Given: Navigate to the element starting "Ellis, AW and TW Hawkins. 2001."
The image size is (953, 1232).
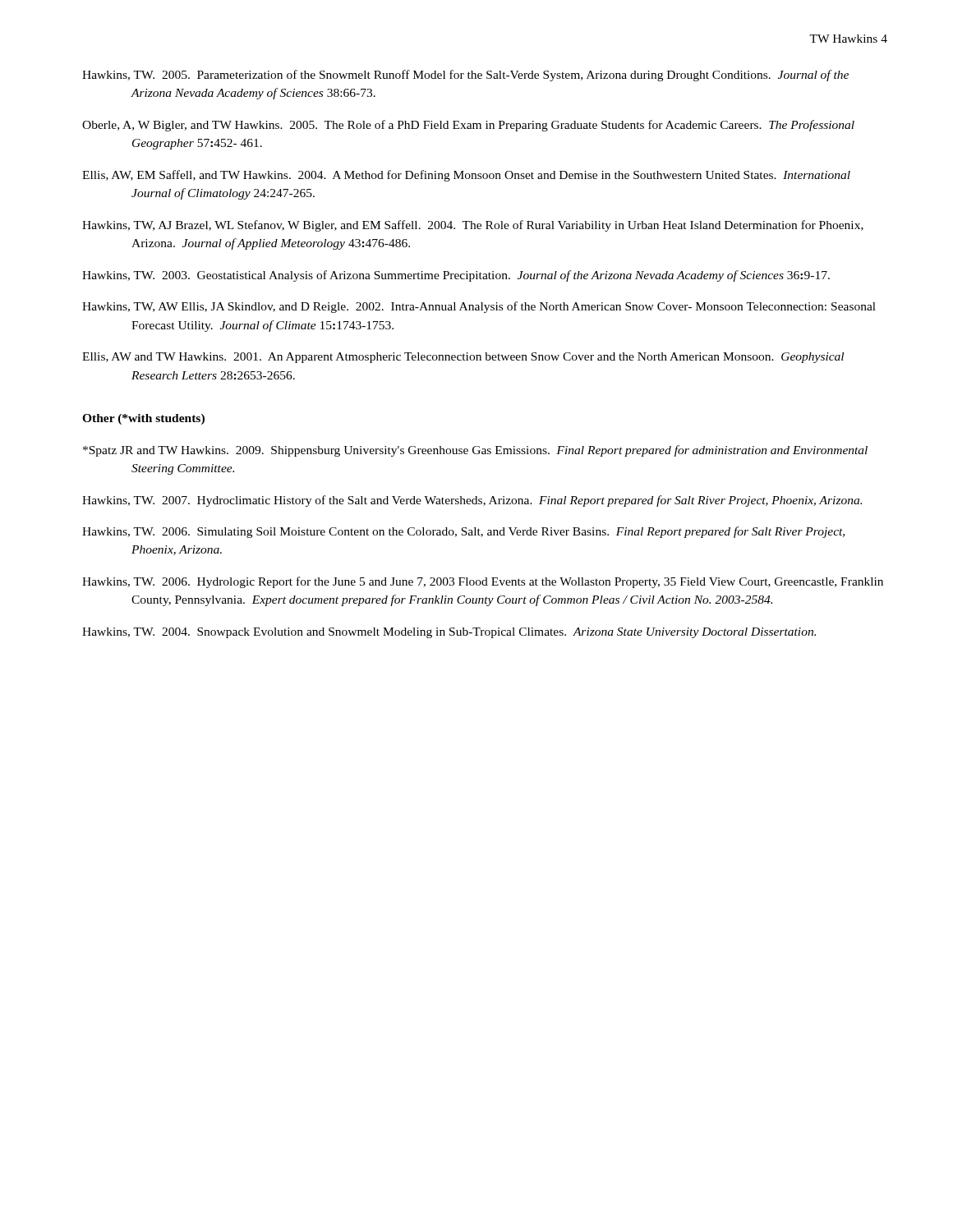Looking at the screenshot, I should pyautogui.click(x=463, y=365).
